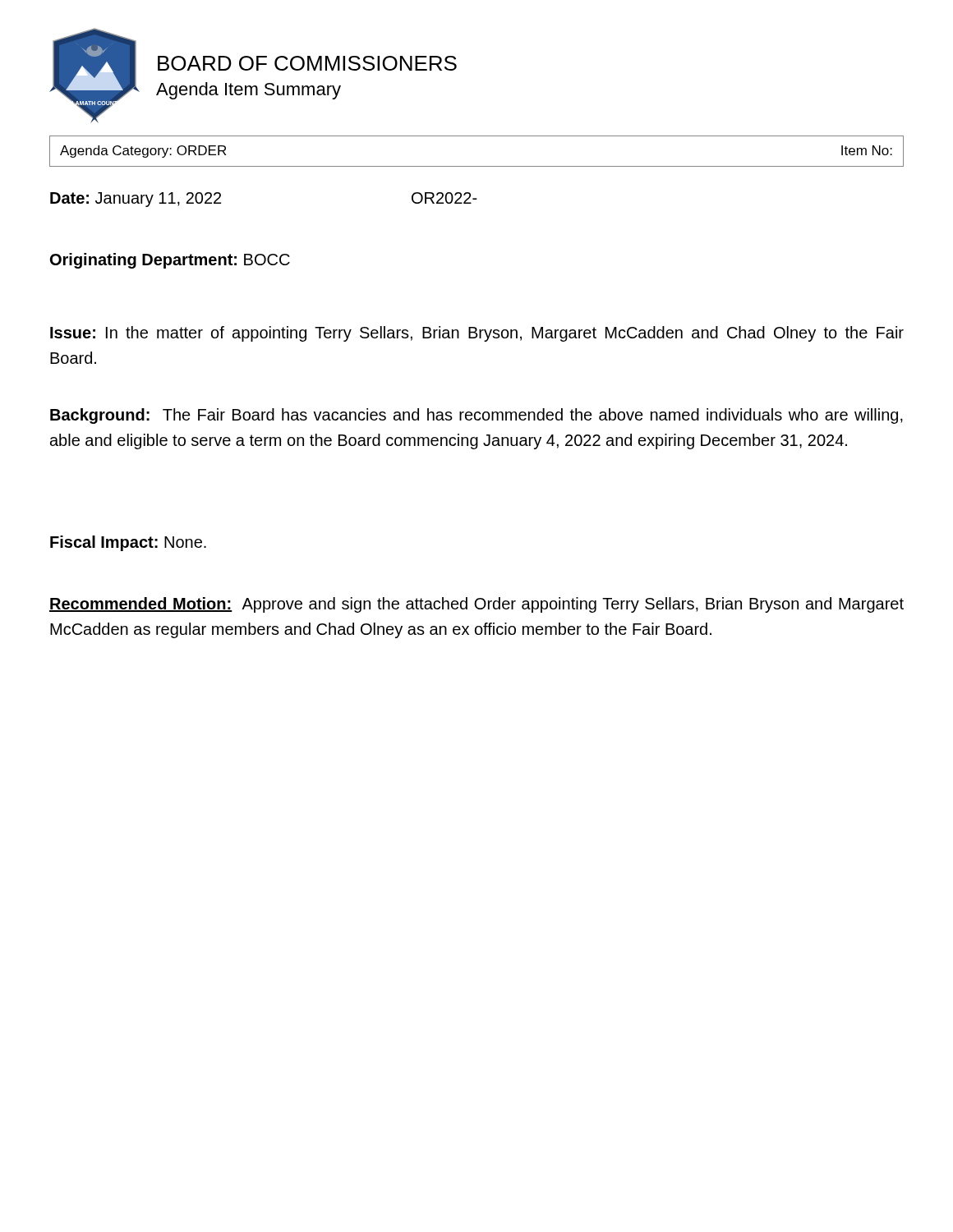953x1232 pixels.
Task: Find the logo
Action: pos(94,76)
